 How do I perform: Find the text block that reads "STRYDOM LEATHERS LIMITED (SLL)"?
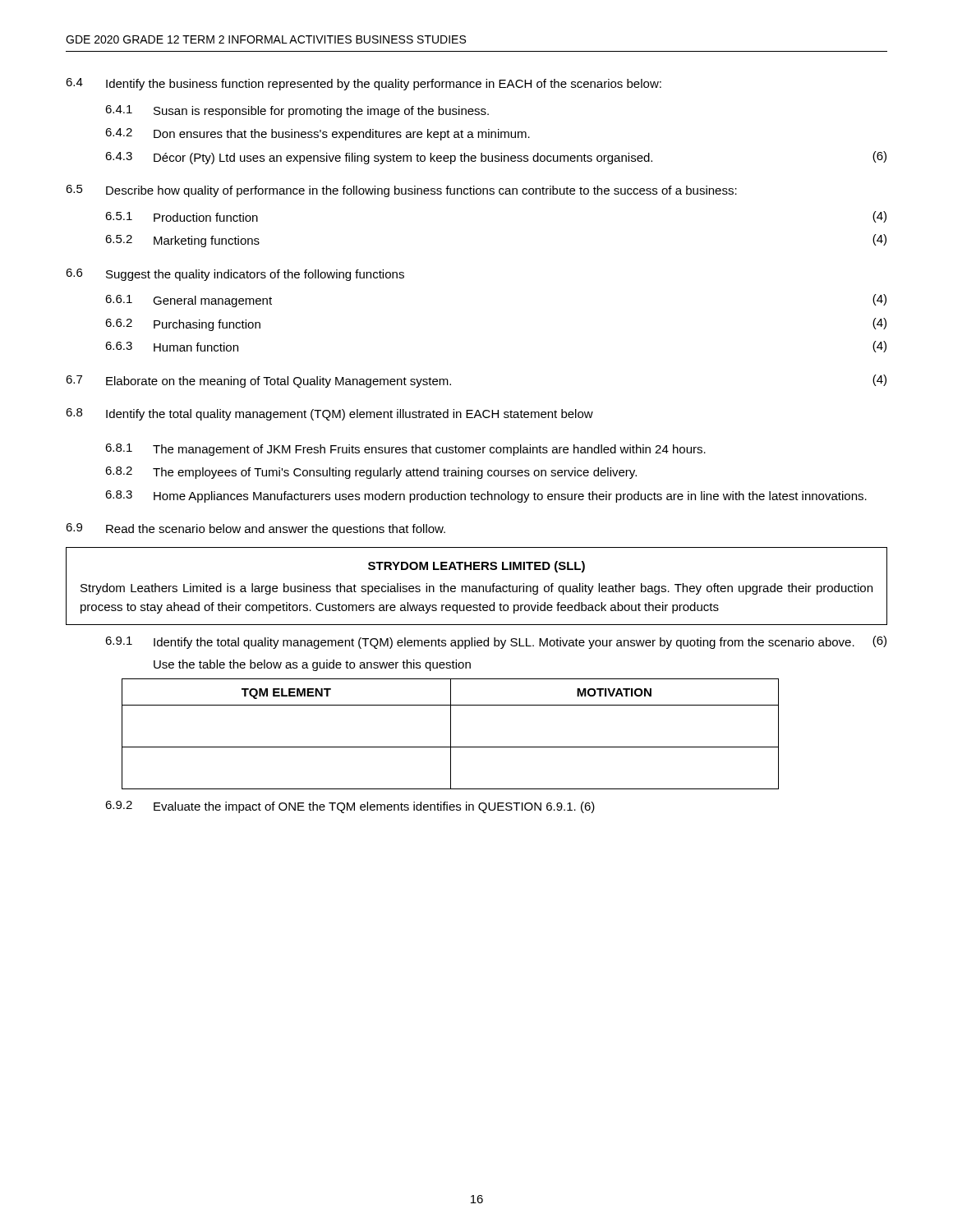476,585
